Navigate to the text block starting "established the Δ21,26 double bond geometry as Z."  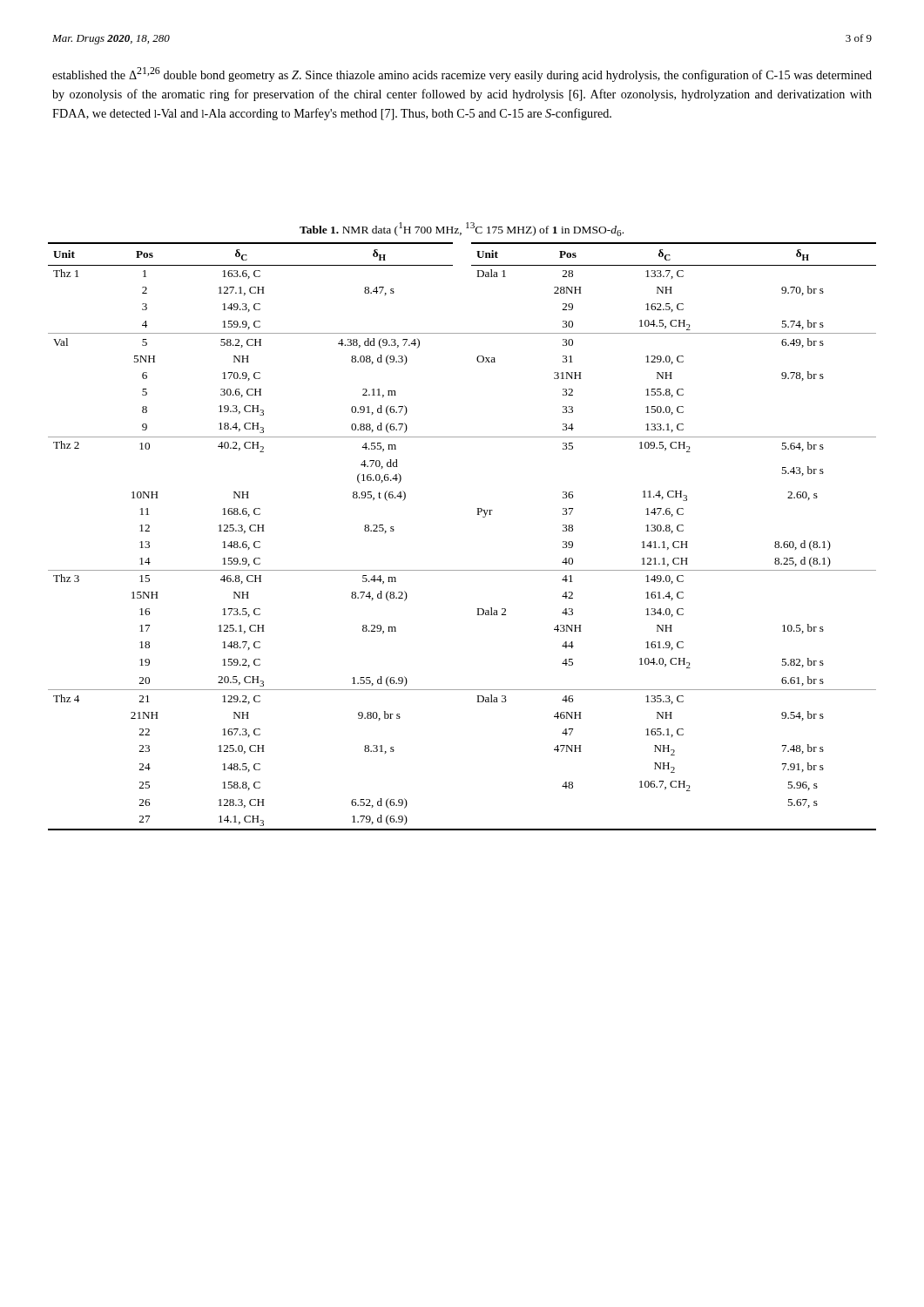tap(462, 92)
